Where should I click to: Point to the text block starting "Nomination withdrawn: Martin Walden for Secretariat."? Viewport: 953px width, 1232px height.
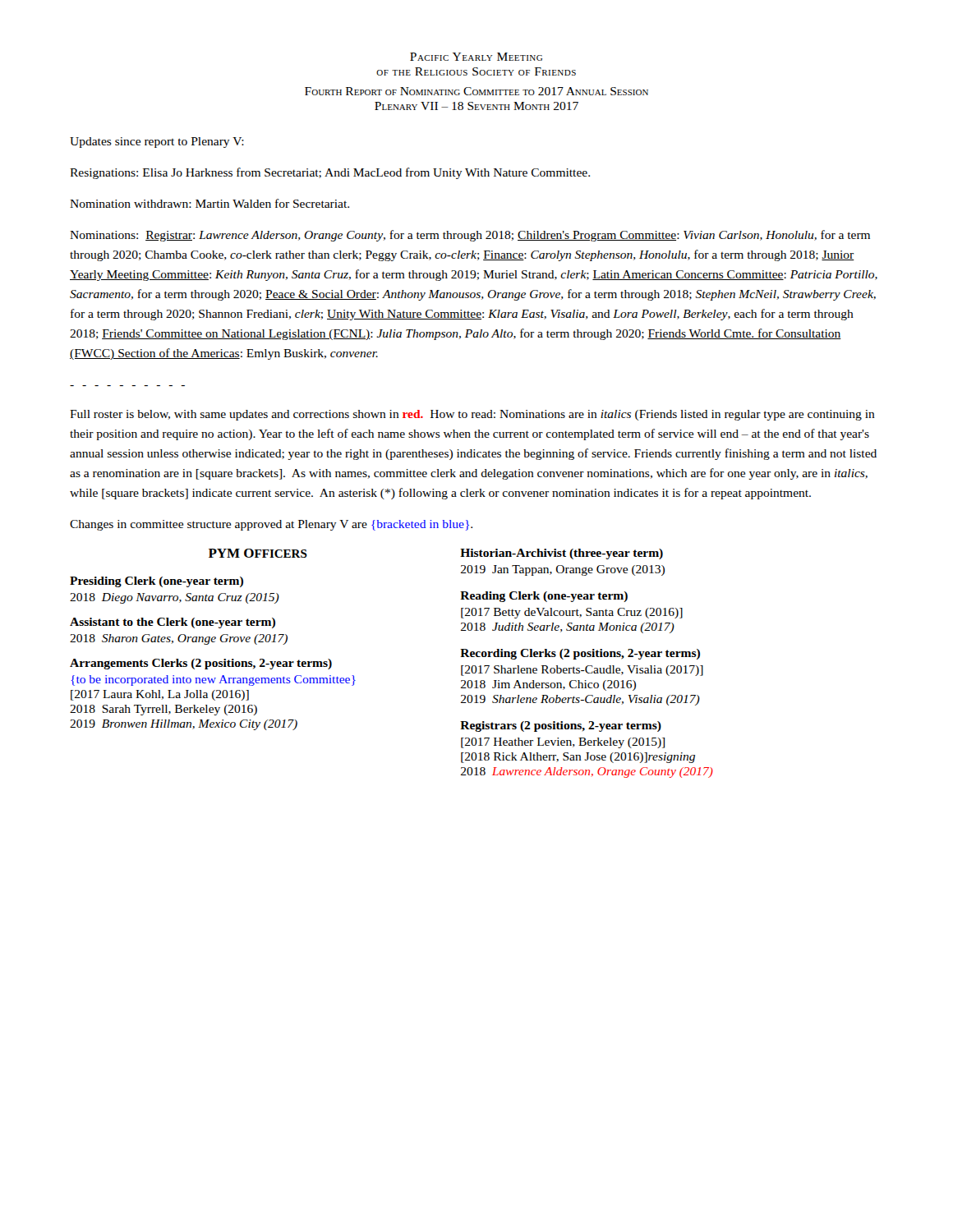coord(210,203)
